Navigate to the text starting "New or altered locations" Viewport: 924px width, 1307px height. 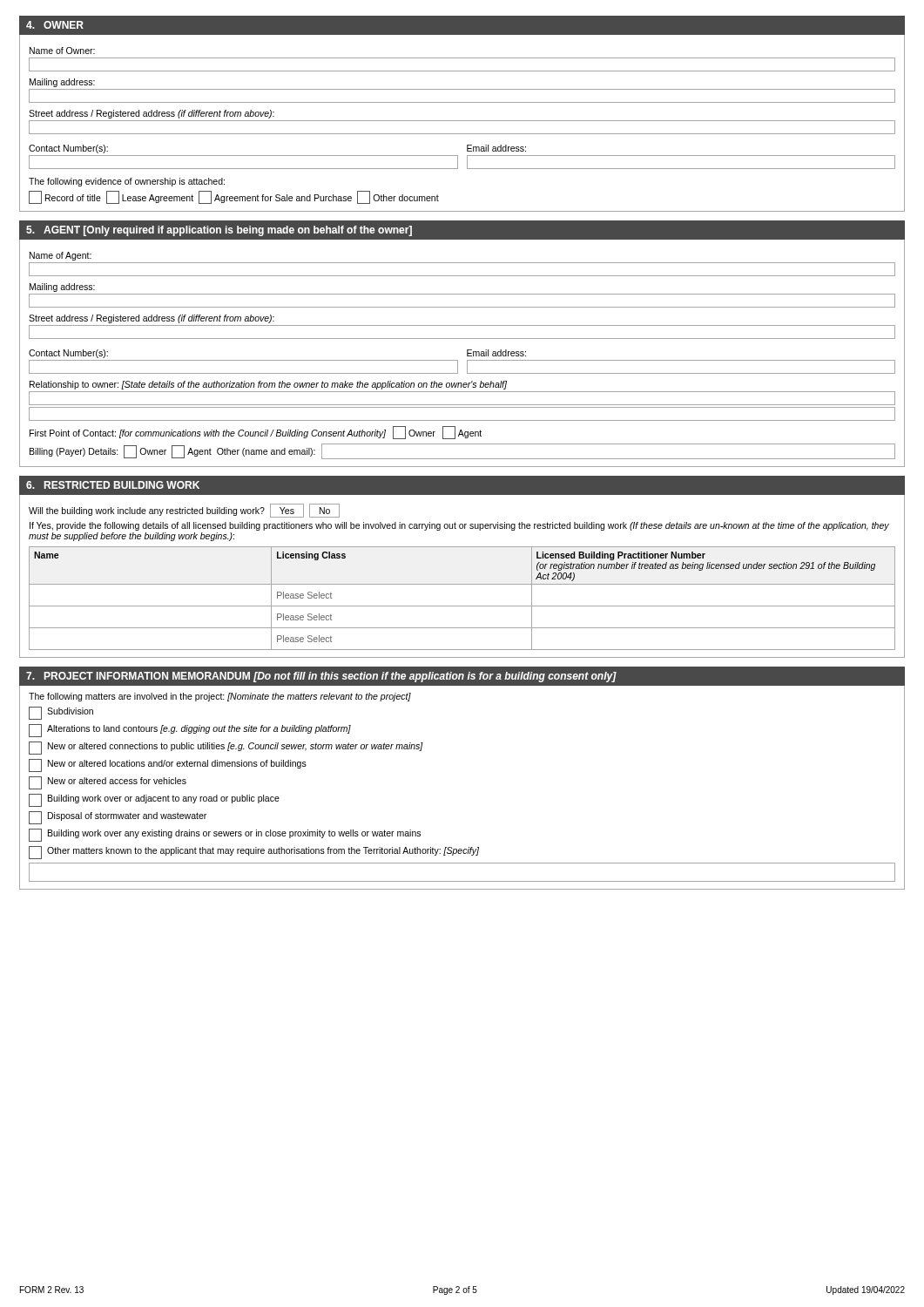point(168,765)
